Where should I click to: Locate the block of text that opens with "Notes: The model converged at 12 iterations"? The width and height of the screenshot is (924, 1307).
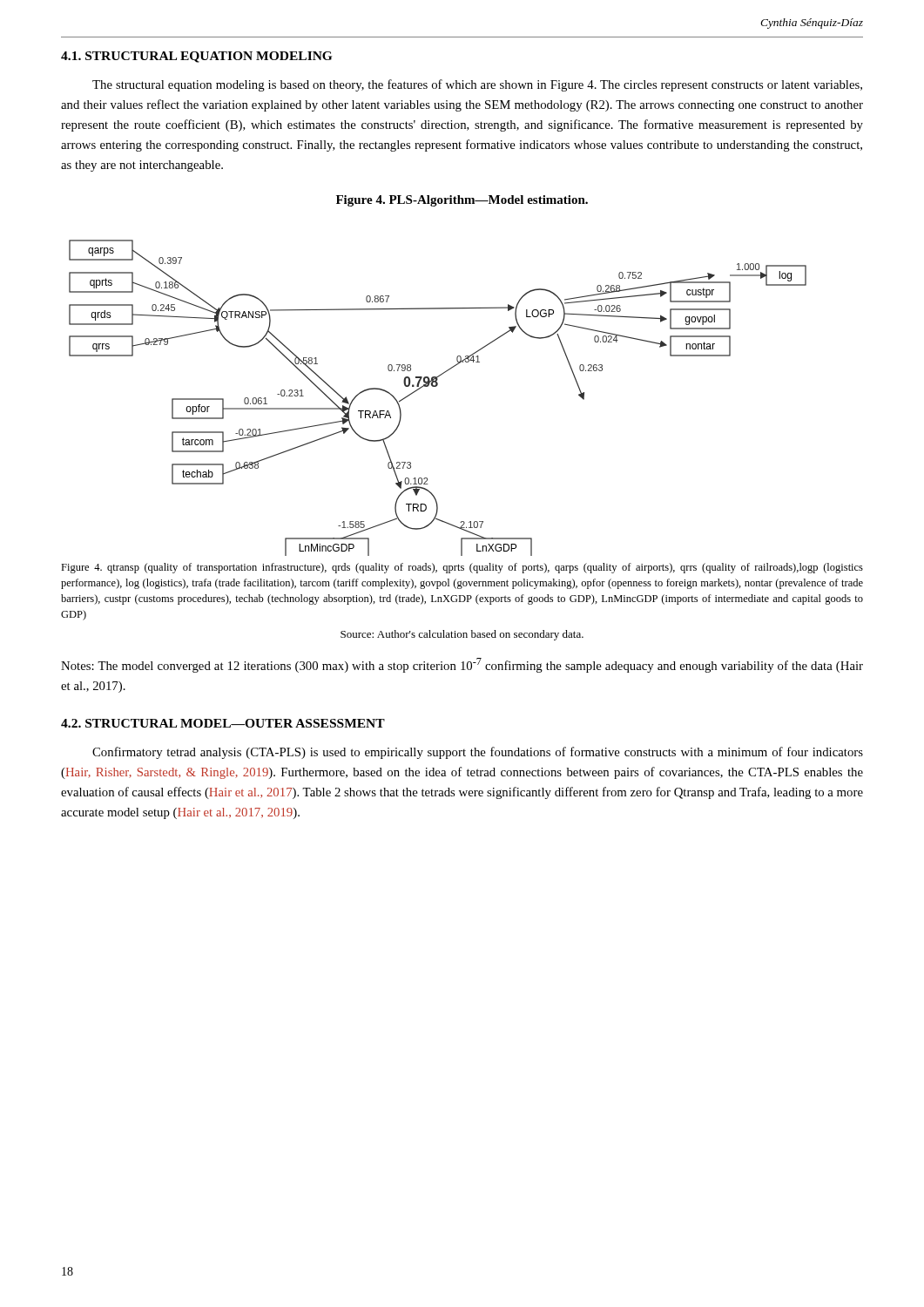tap(462, 674)
